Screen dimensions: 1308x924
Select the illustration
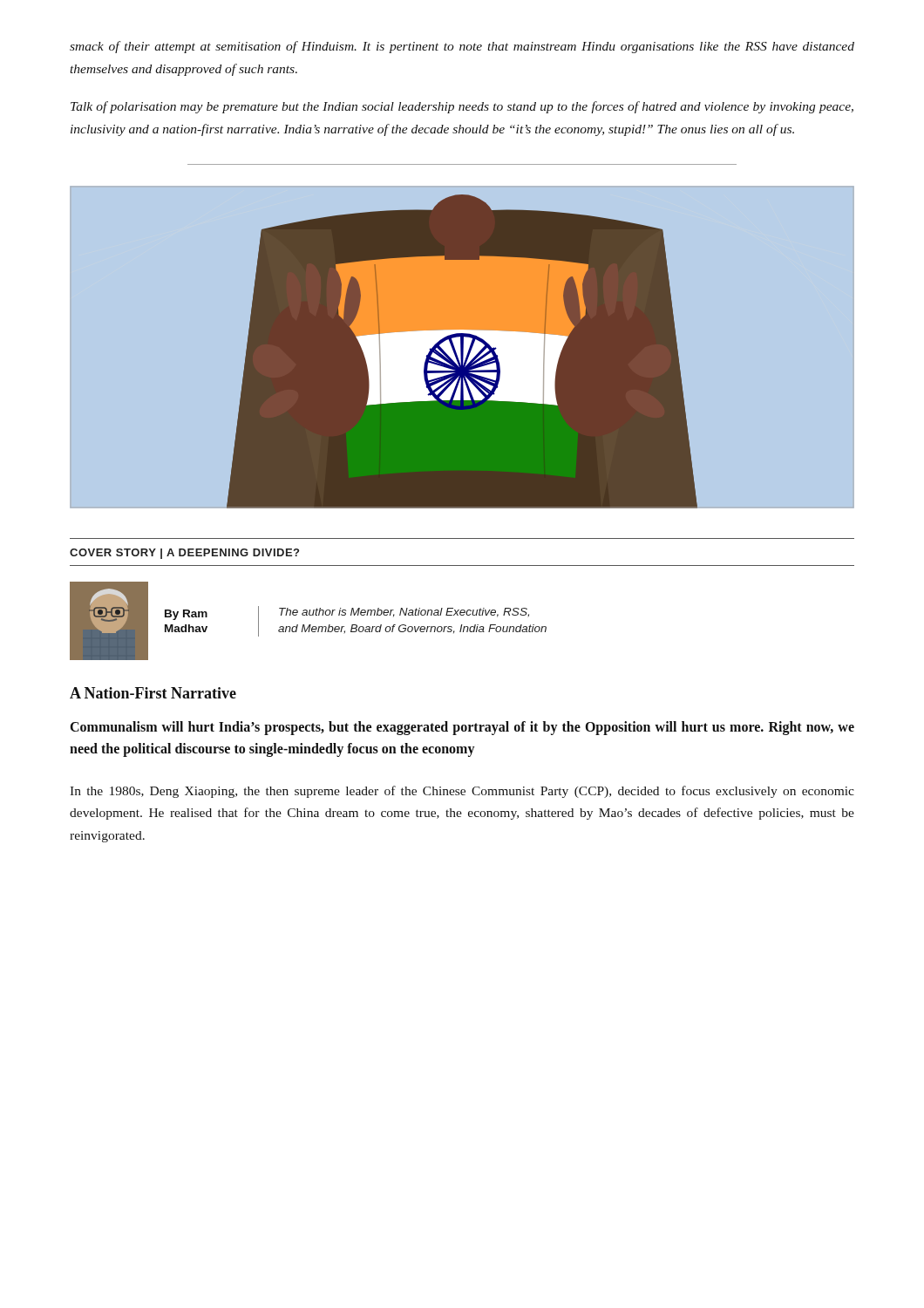click(x=462, y=349)
